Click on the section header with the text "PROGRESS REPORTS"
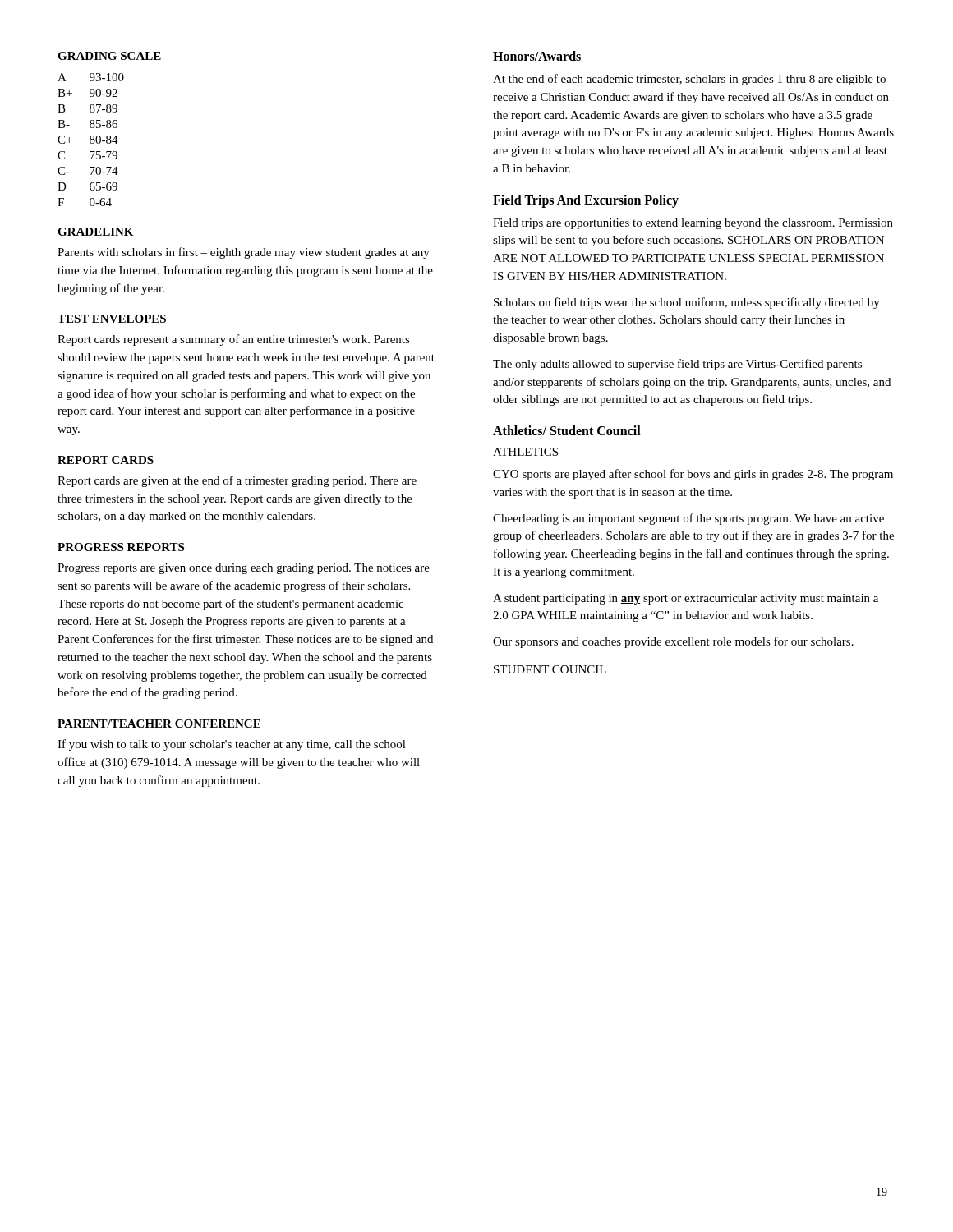Screen dimensions: 1232x953 (121, 547)
